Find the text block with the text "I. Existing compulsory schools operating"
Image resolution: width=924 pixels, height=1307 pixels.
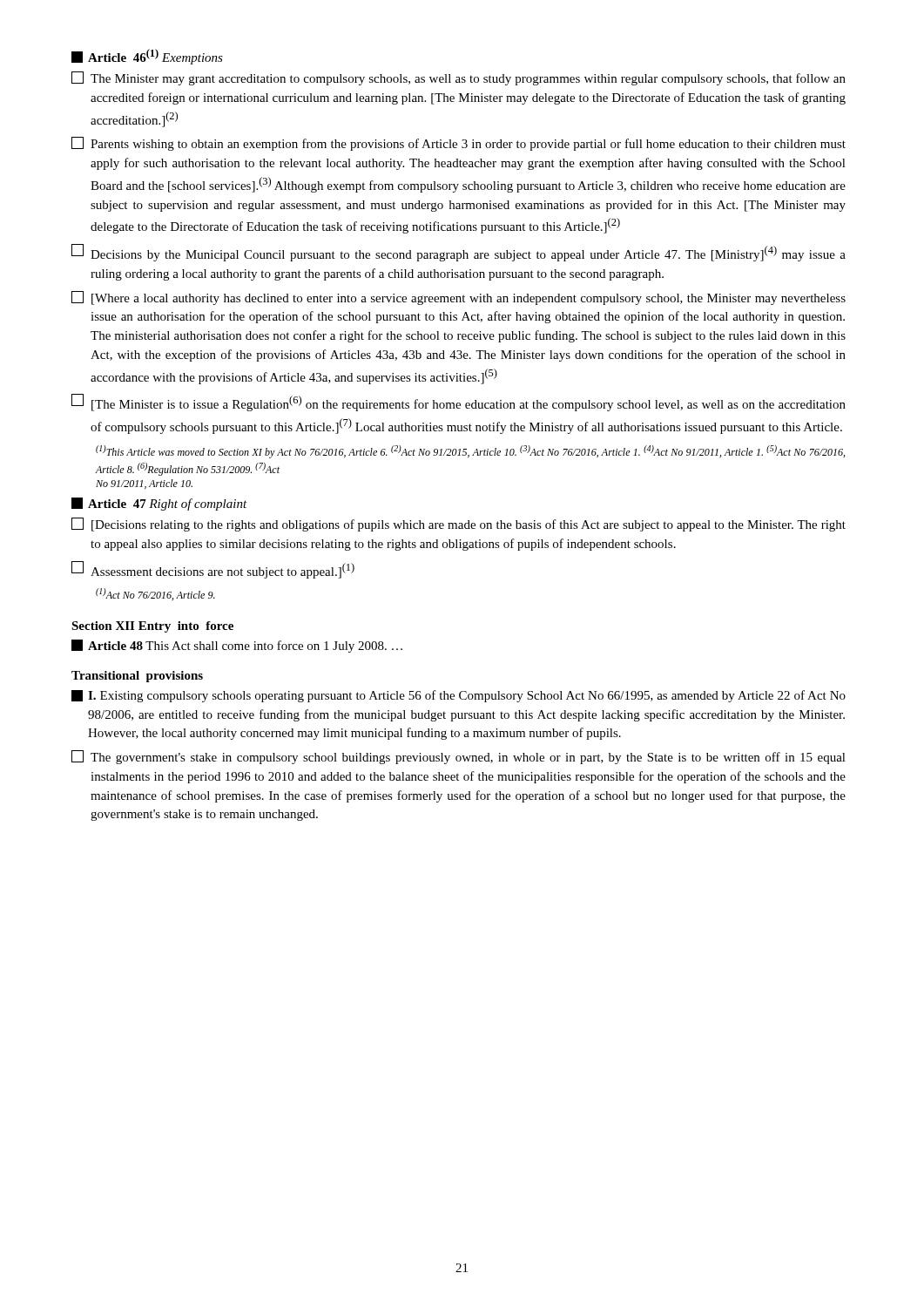click(x=459, y=715)
